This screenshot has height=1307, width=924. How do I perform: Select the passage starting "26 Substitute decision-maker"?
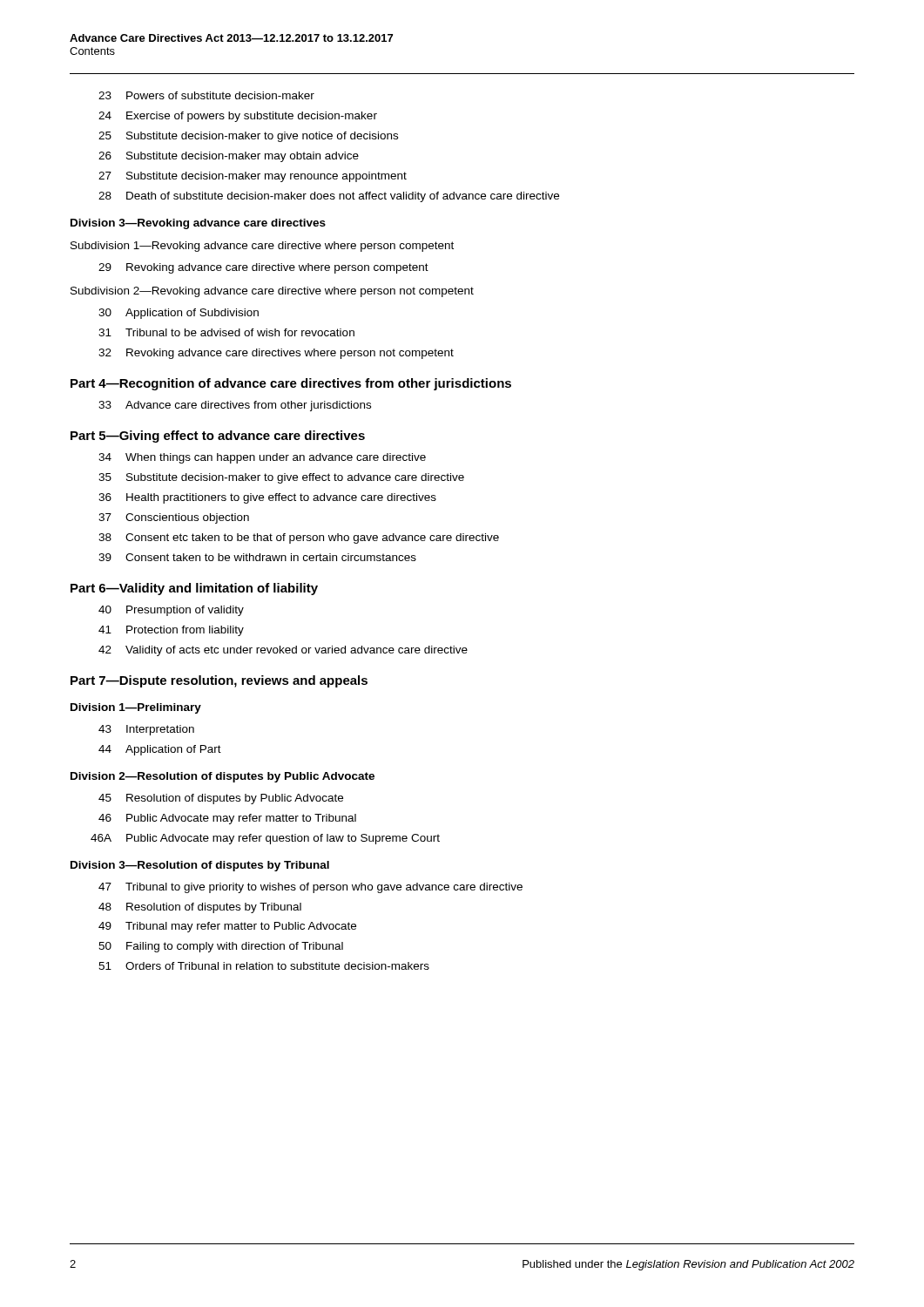[229, 157]
